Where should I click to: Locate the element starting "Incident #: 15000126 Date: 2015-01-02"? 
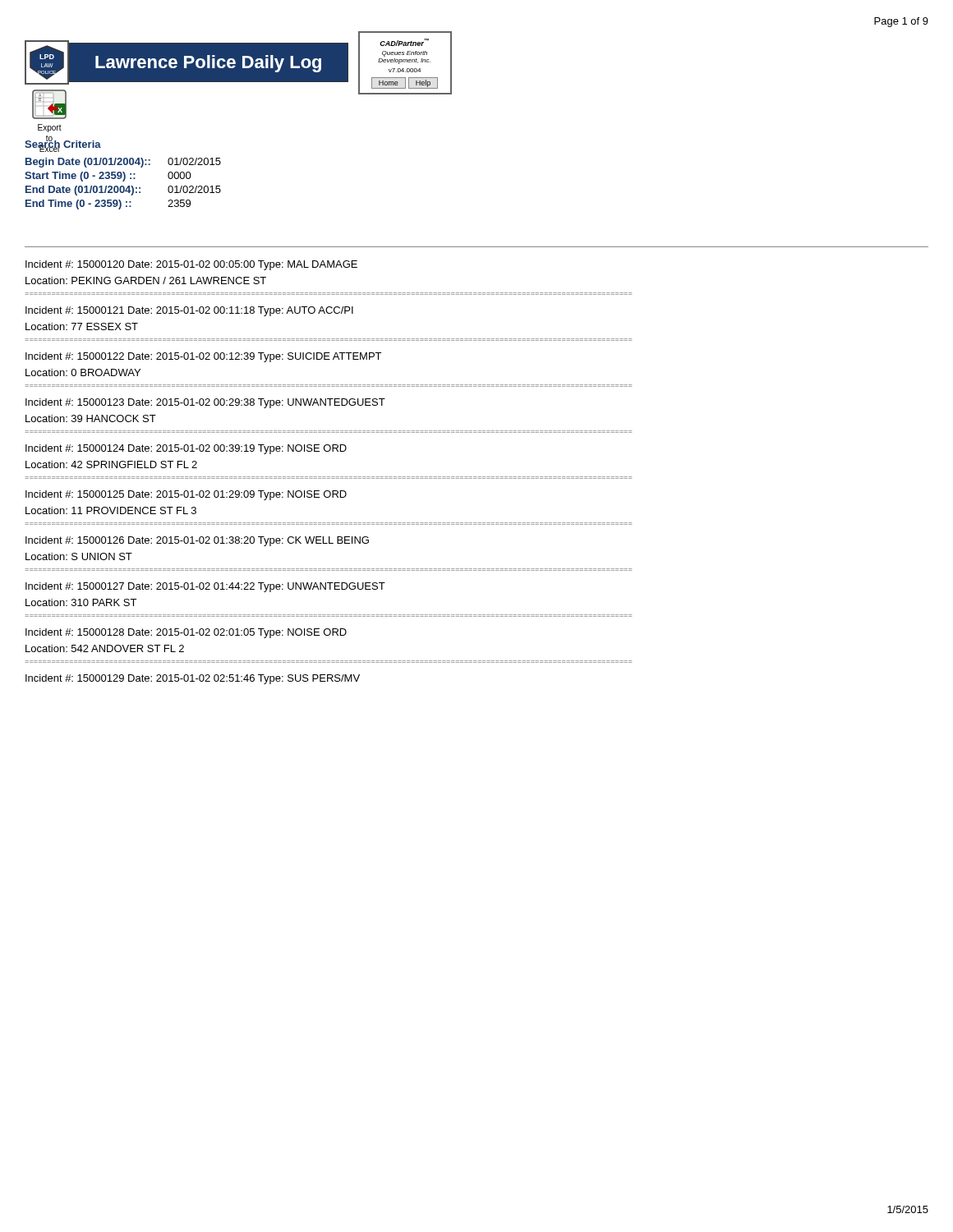click(x=197, y=548)
